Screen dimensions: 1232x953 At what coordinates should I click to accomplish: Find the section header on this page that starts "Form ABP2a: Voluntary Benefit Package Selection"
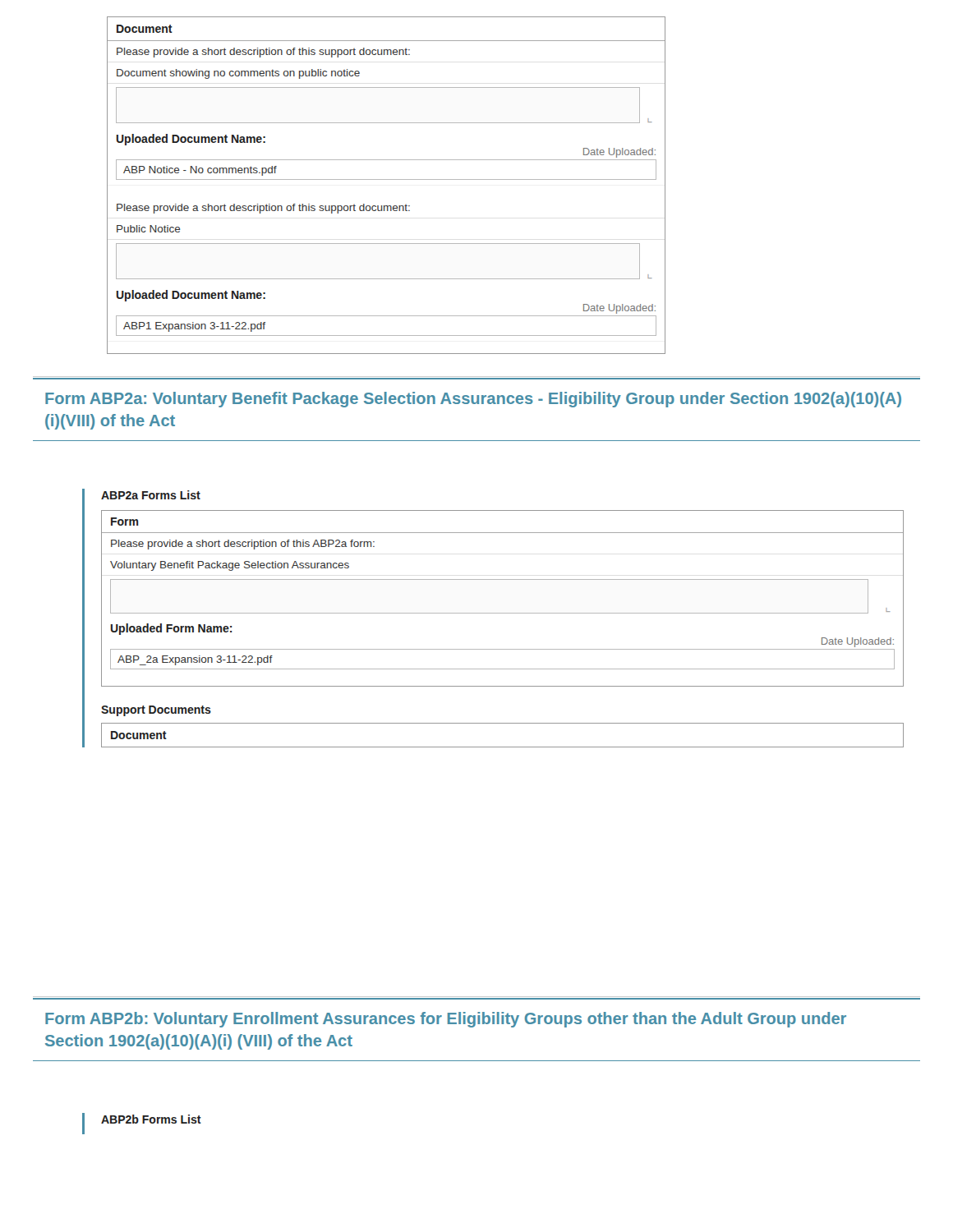[x=473, y=409]
